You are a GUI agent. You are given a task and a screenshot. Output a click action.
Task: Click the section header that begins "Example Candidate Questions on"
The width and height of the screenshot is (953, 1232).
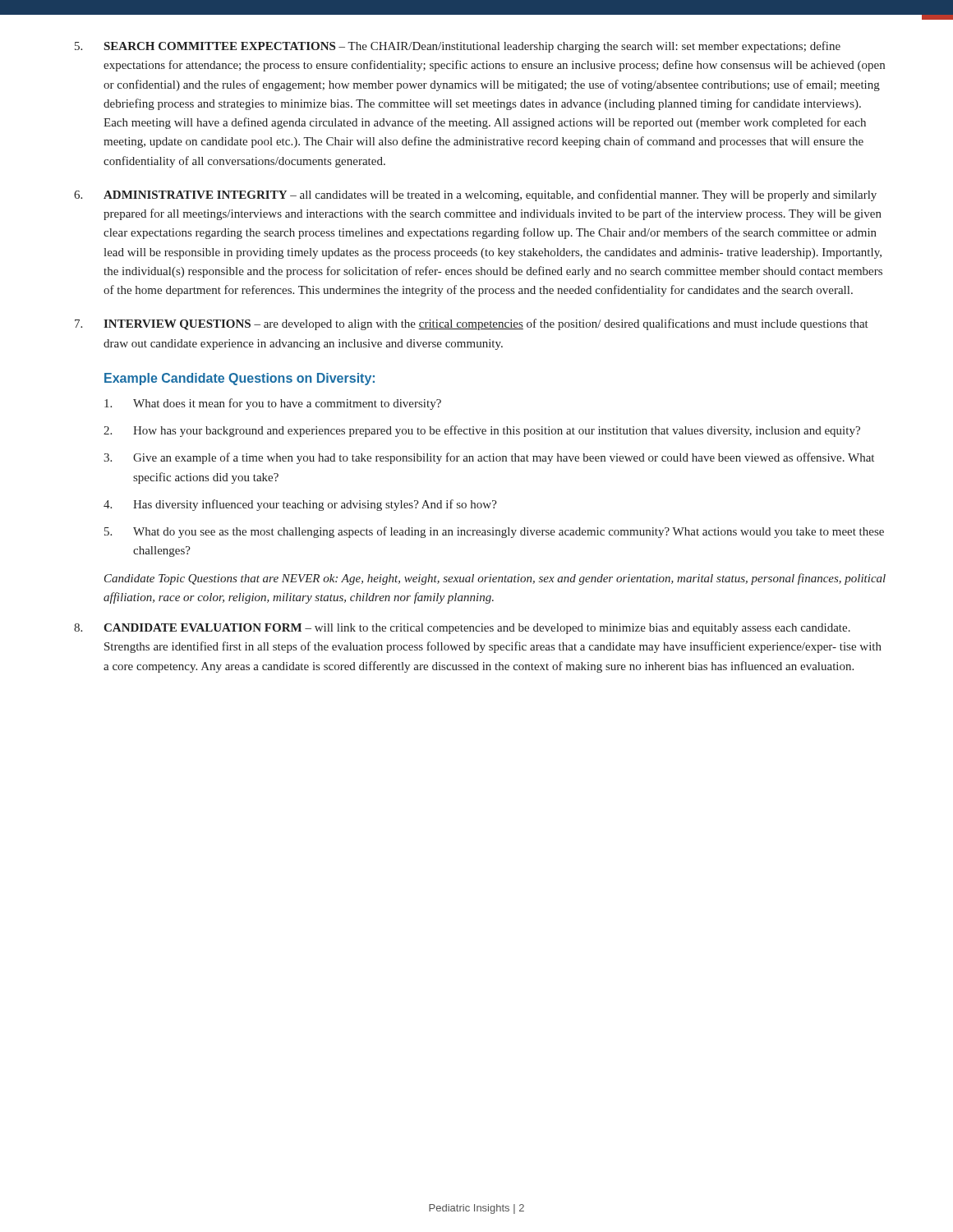click(x=240, y=378)
